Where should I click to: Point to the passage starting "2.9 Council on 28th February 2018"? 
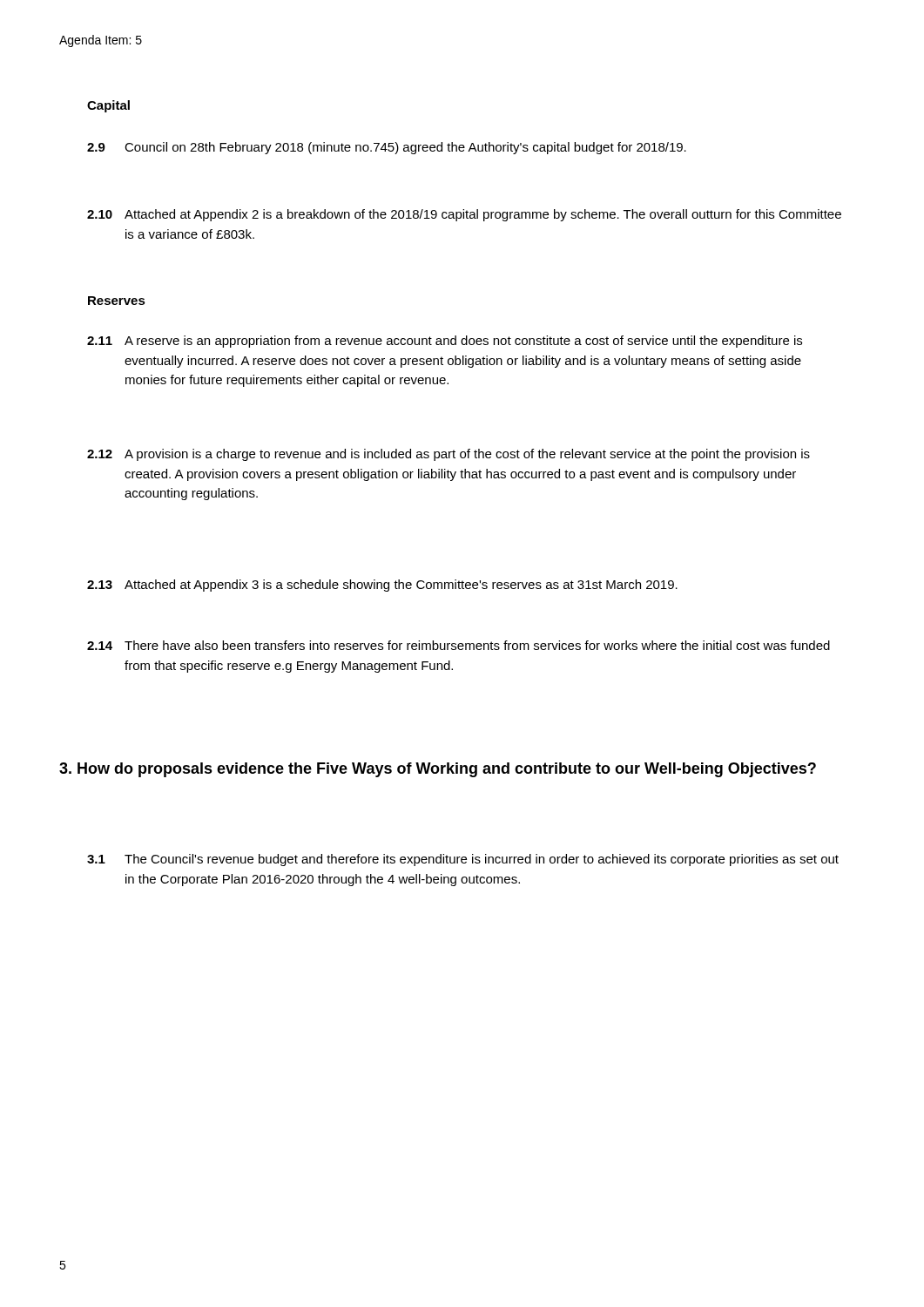pos(373,147)
